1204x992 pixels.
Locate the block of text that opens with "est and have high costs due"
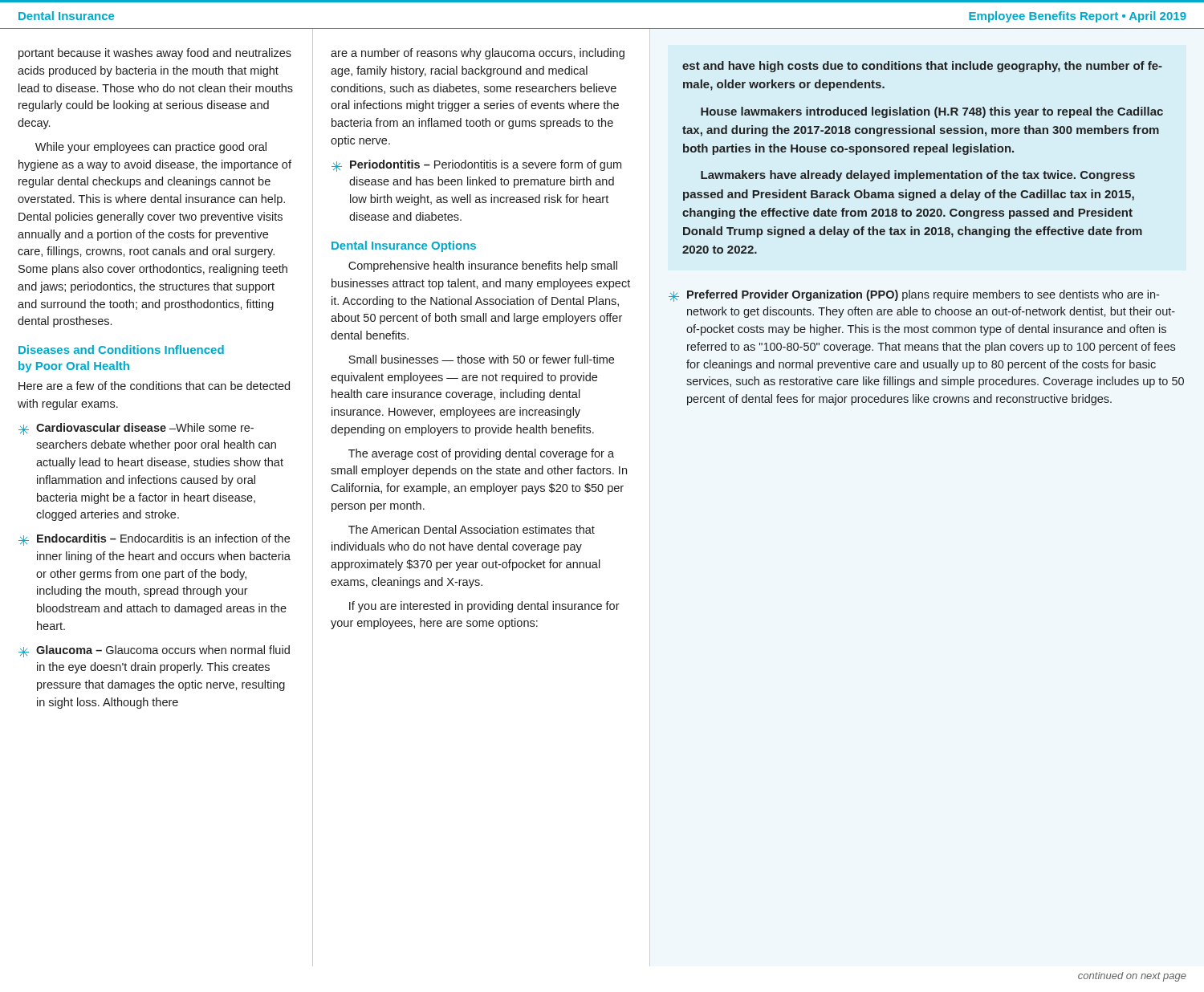click(x=927, y=157)
